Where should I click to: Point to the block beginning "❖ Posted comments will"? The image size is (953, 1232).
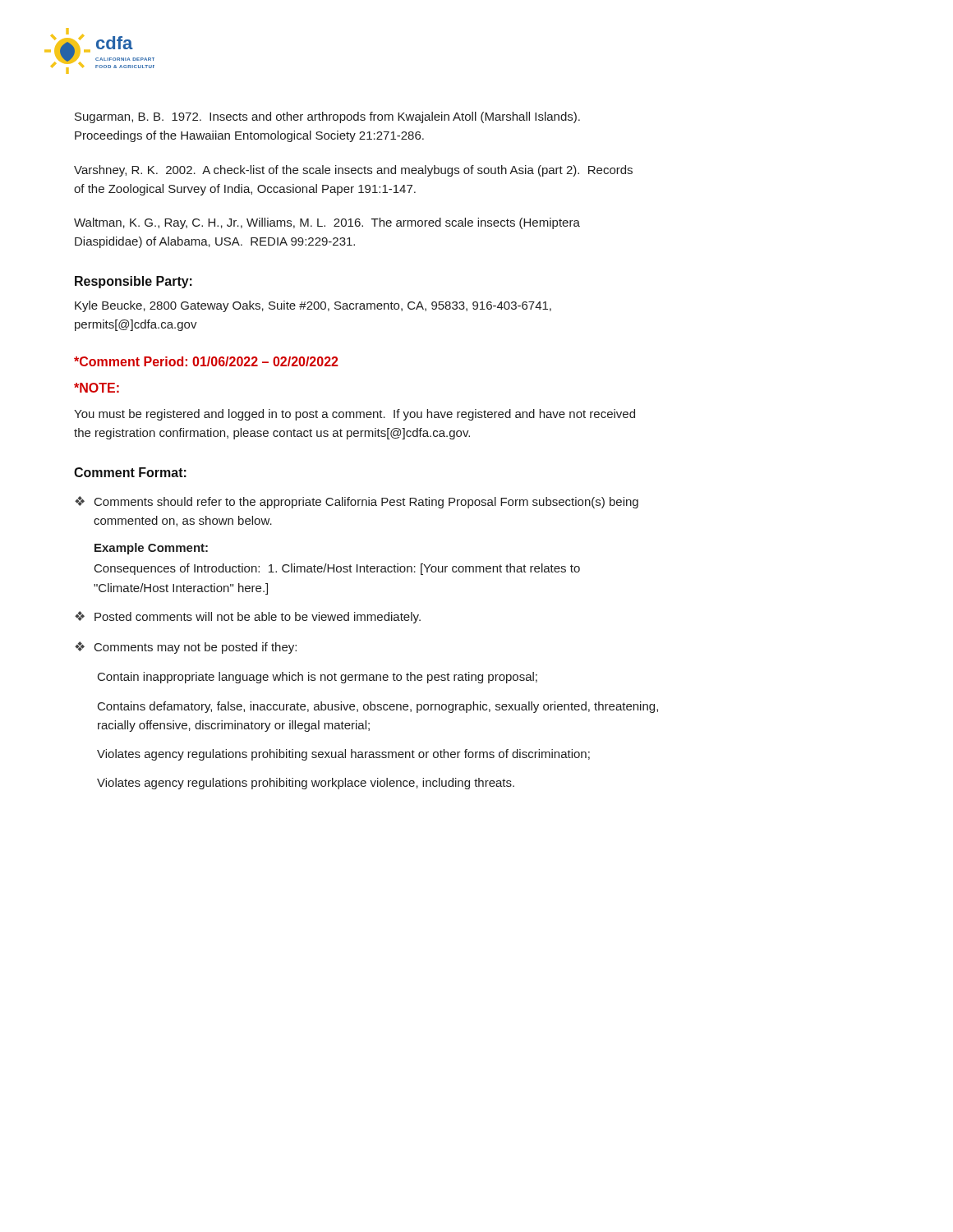pyautogui.click(x=248, y=617)
